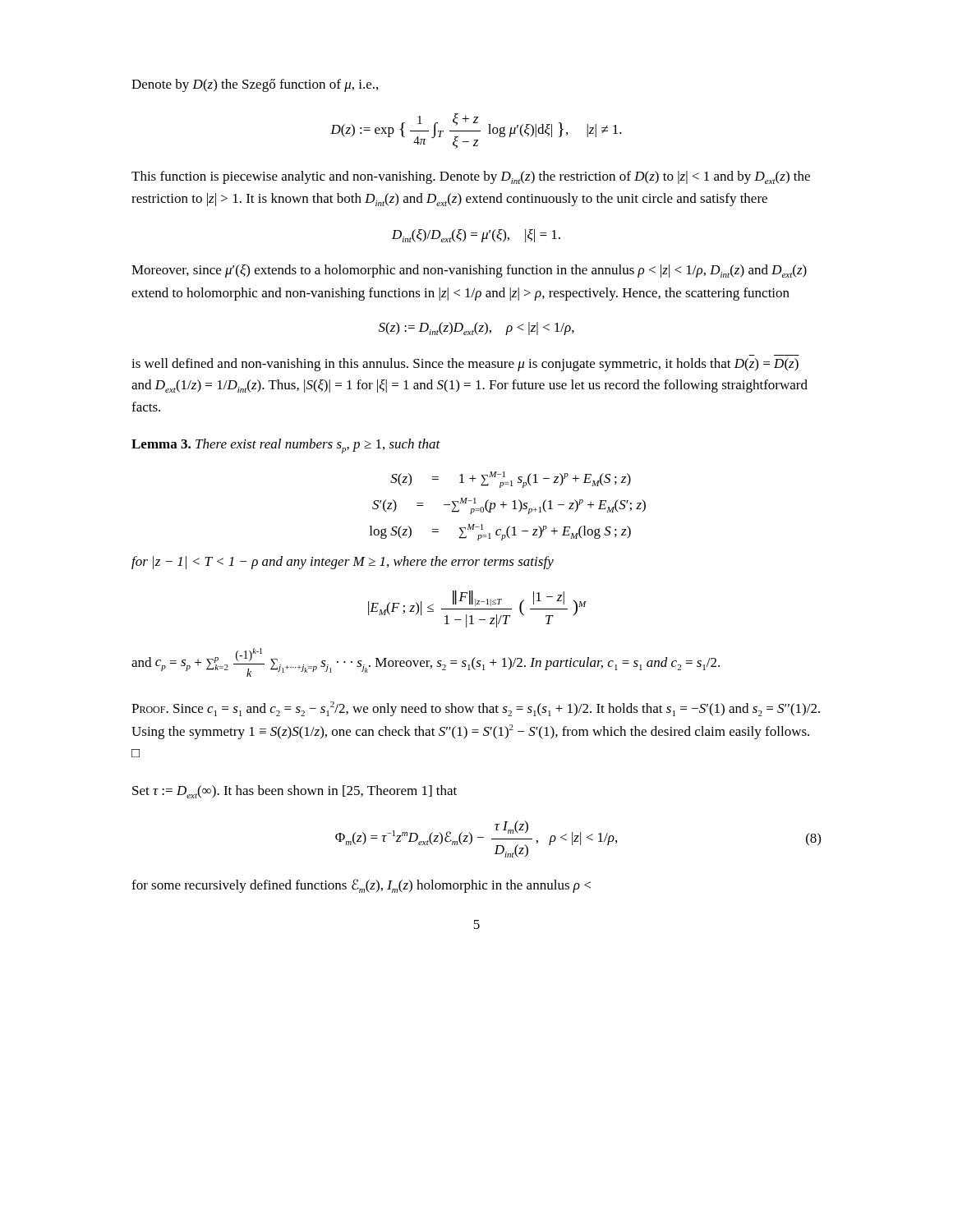Find the formula with the text "|EM(F ; z)| ≤"

pyautogui.click(x=476, y=609)
